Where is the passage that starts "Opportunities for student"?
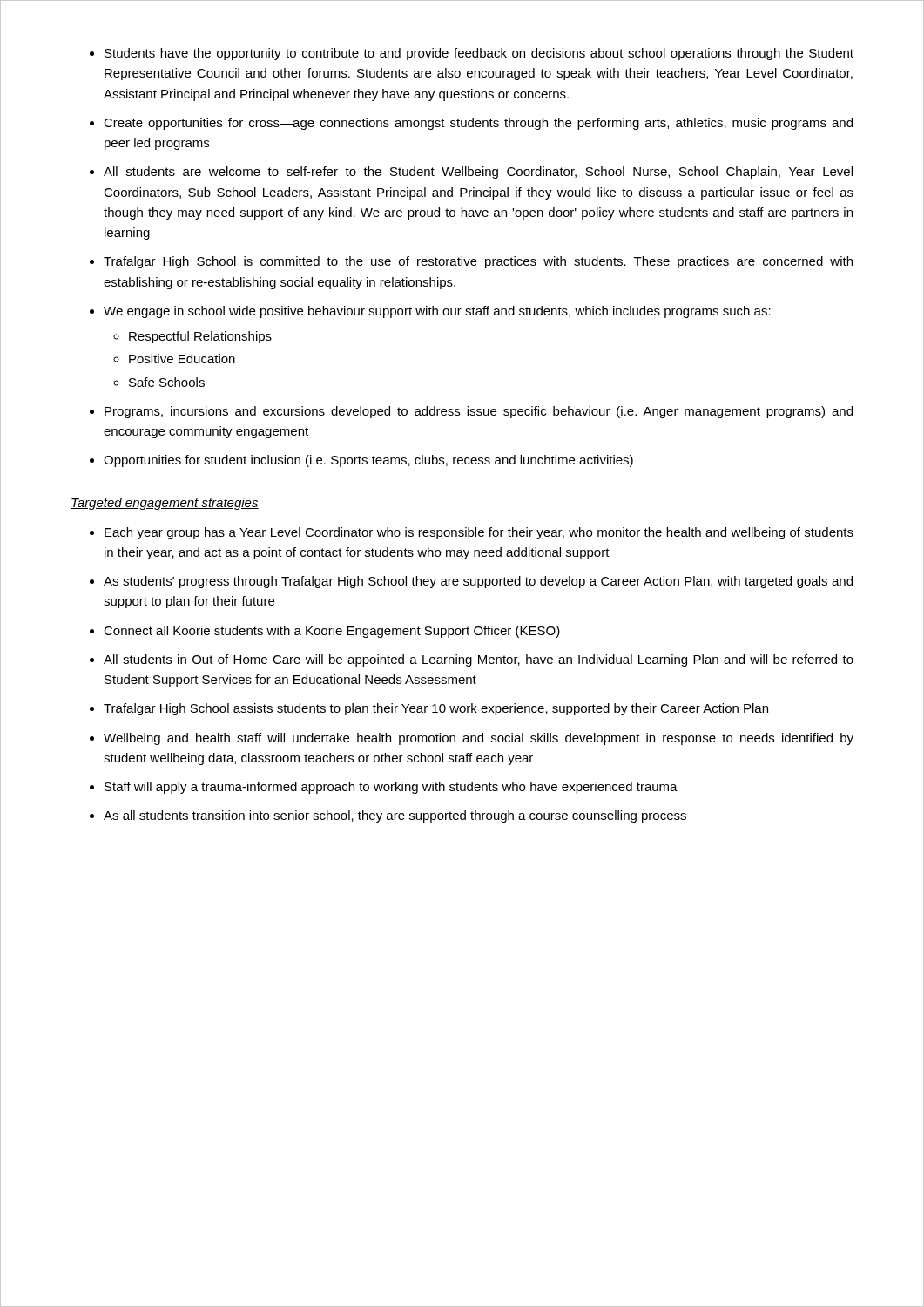Viewport: 924px width, 1307px height. 369,460
